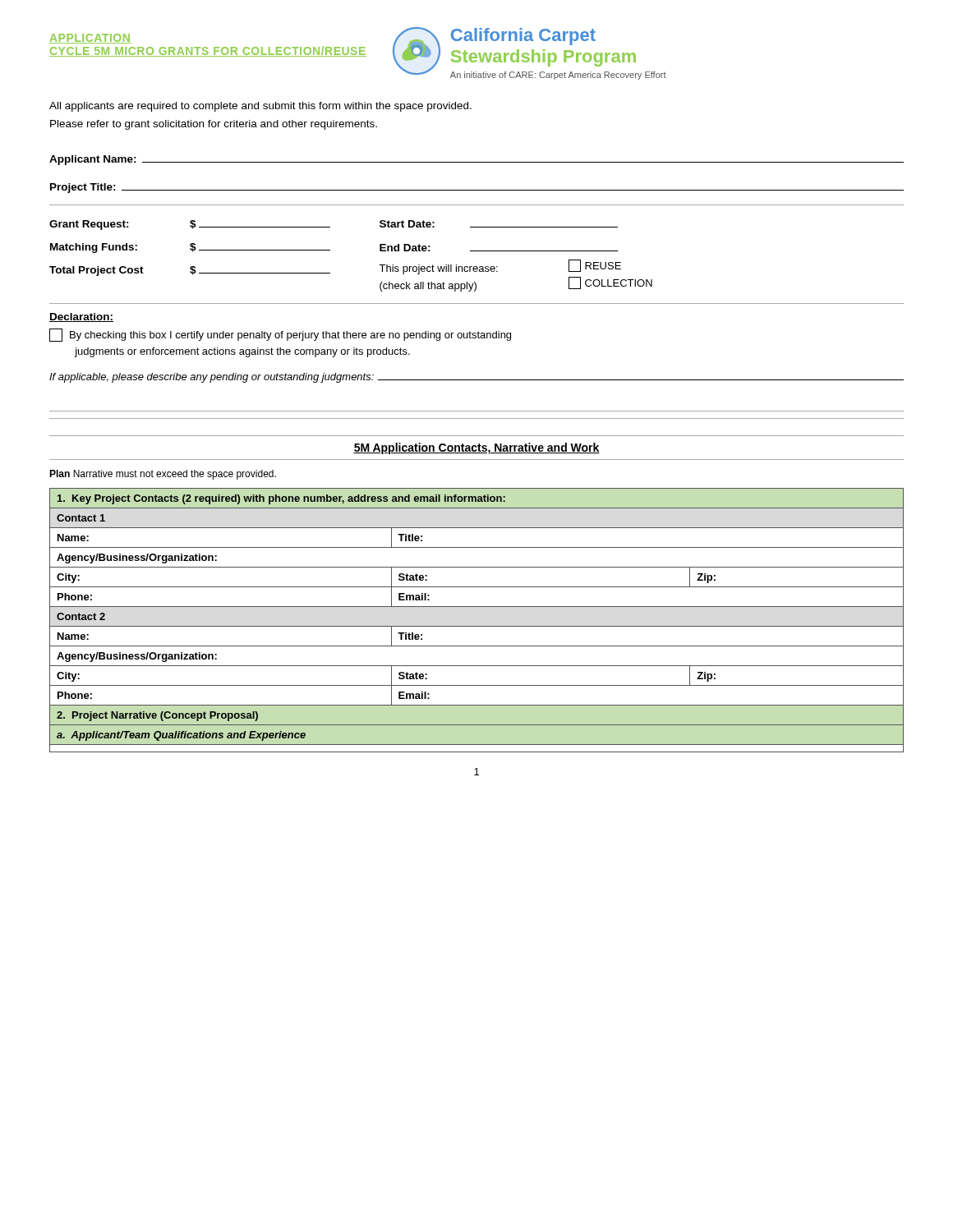Find the block on this page that starts "Plan Narrative must not exceed the space"
Image resolution: width=953 pixels, height=1232 pixels.
point(163,474)
